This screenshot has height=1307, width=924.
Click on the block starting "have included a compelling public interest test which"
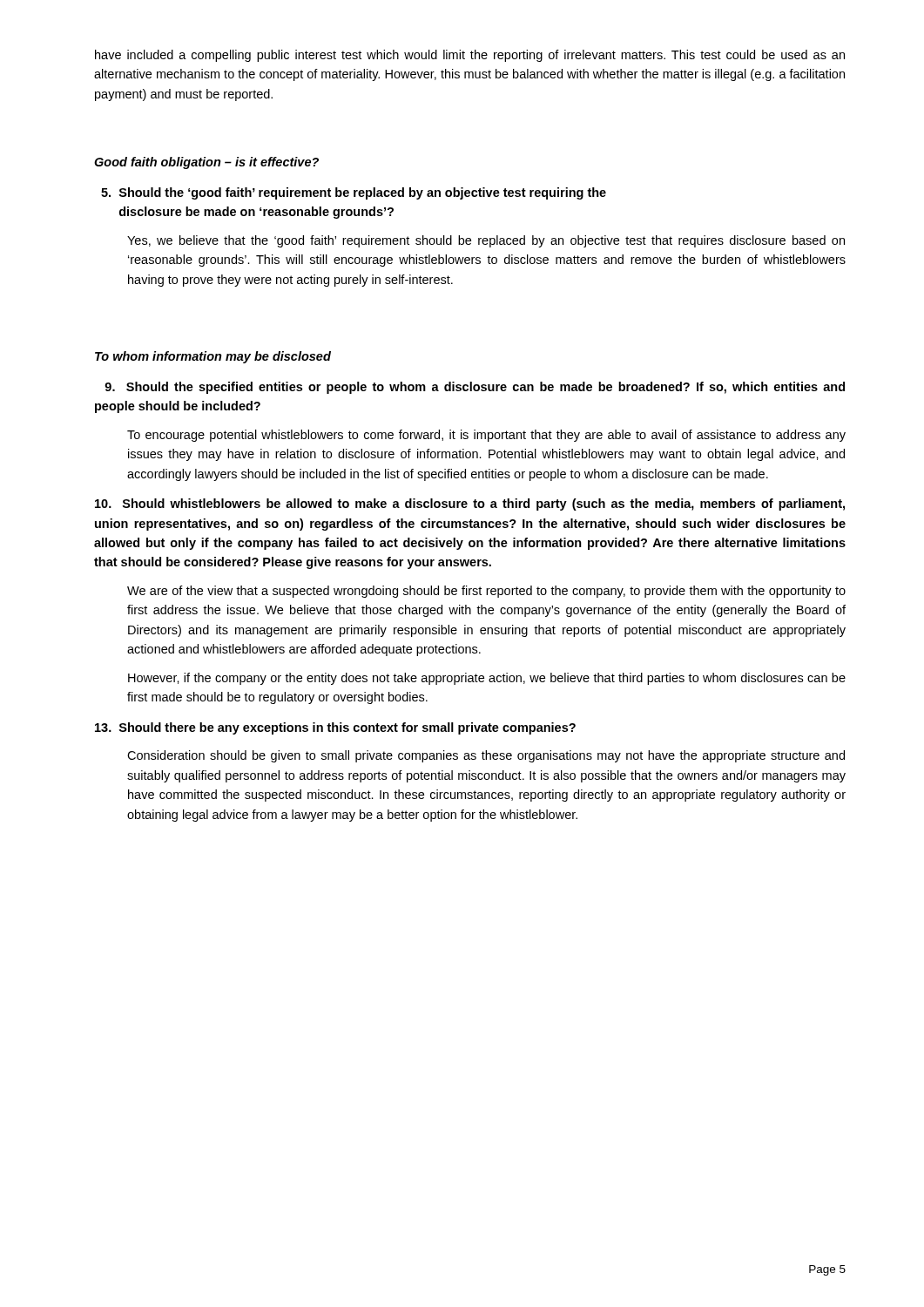470,75
